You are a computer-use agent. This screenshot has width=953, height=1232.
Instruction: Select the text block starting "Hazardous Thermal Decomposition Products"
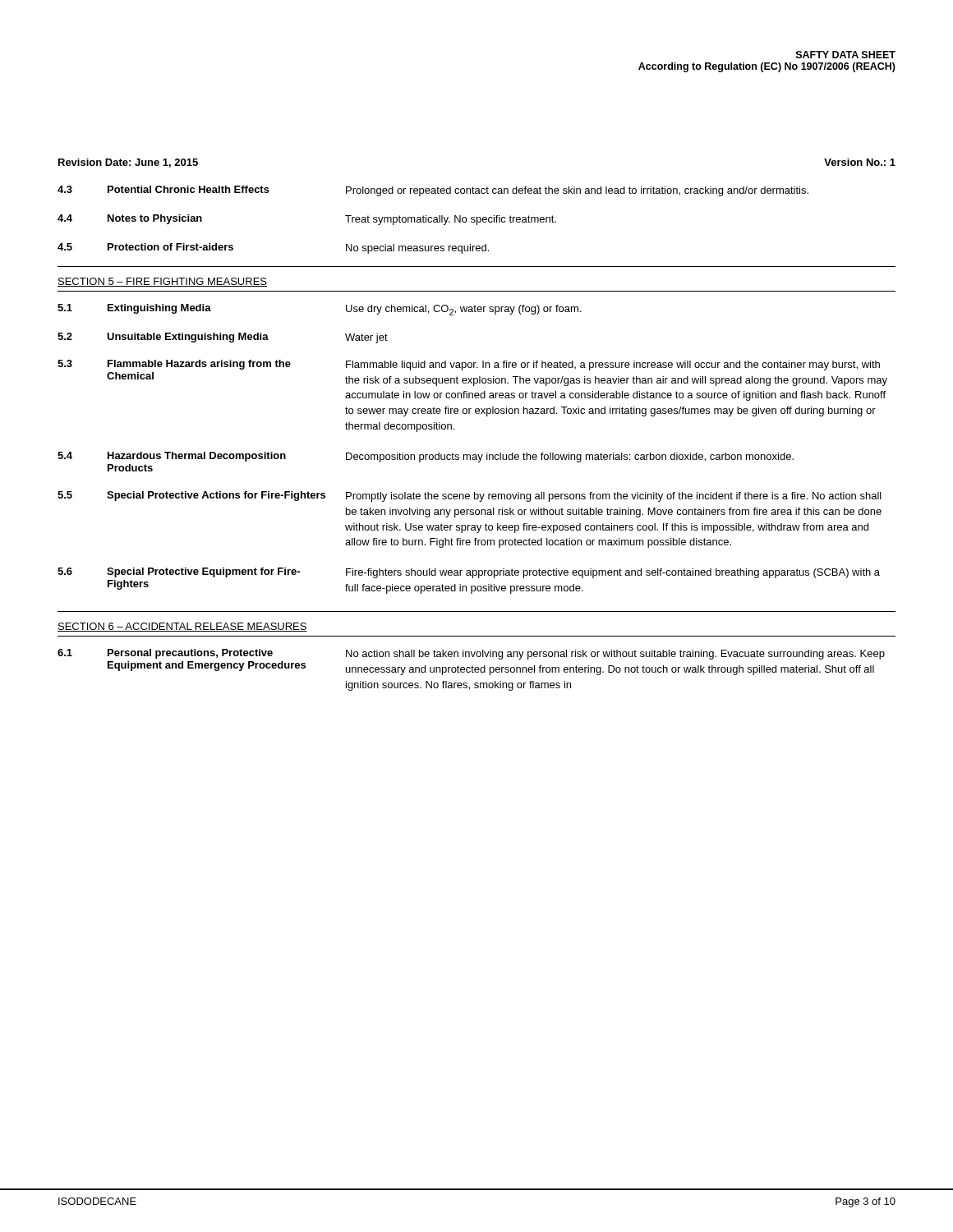[x=196, y=462]
